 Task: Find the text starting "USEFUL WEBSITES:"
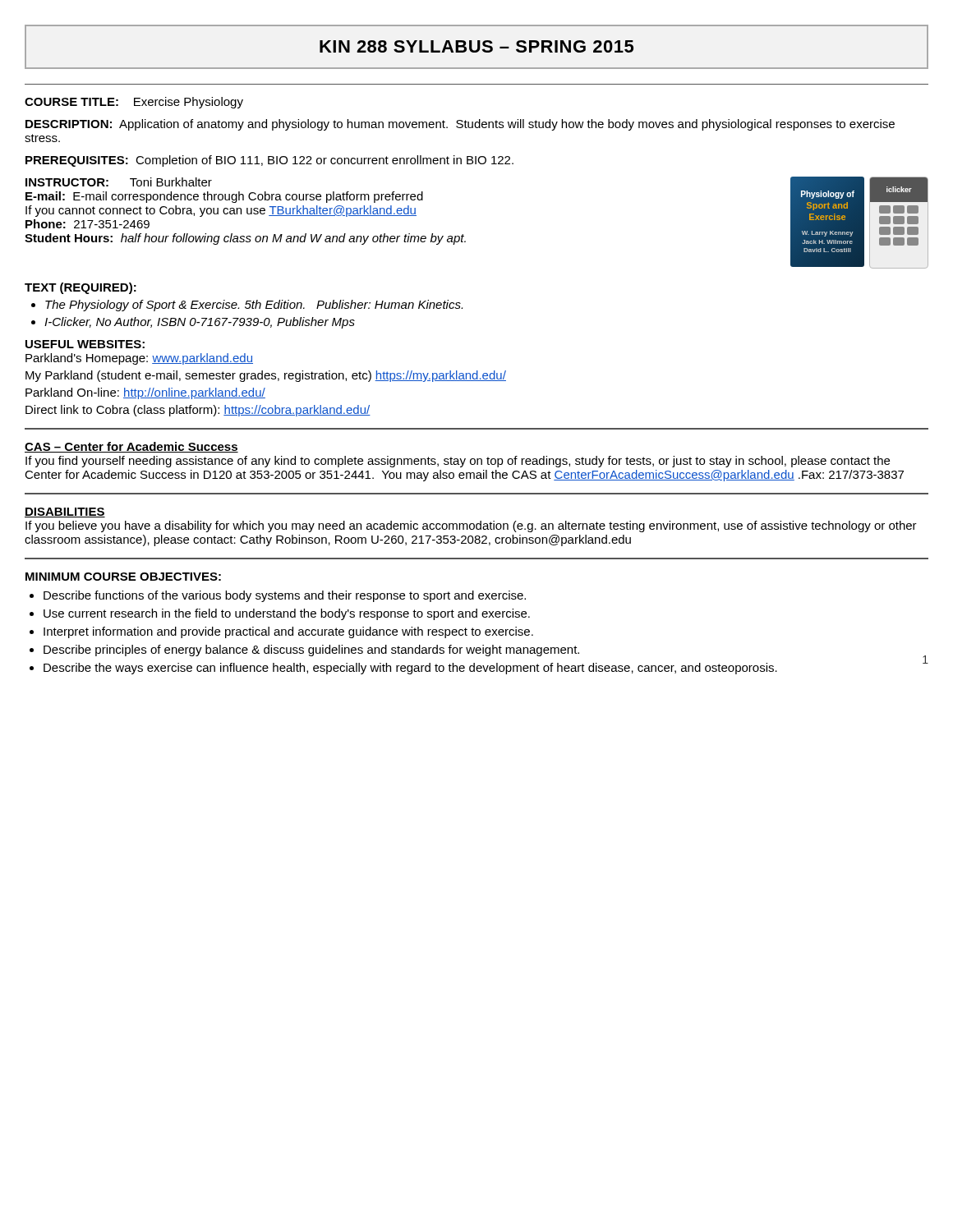(85, 344)
